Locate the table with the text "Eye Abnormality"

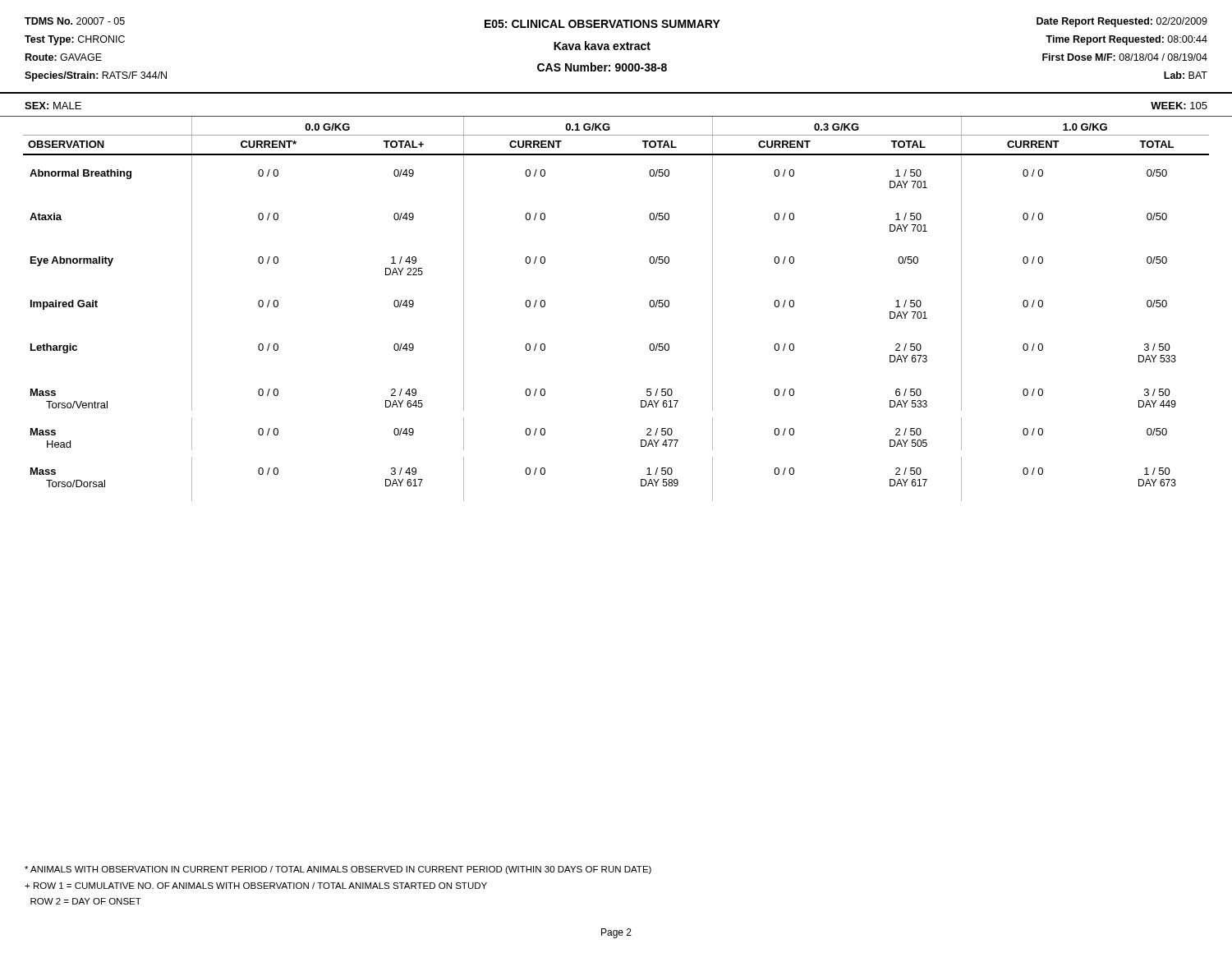pyautogui.click(x=616, y=308)
